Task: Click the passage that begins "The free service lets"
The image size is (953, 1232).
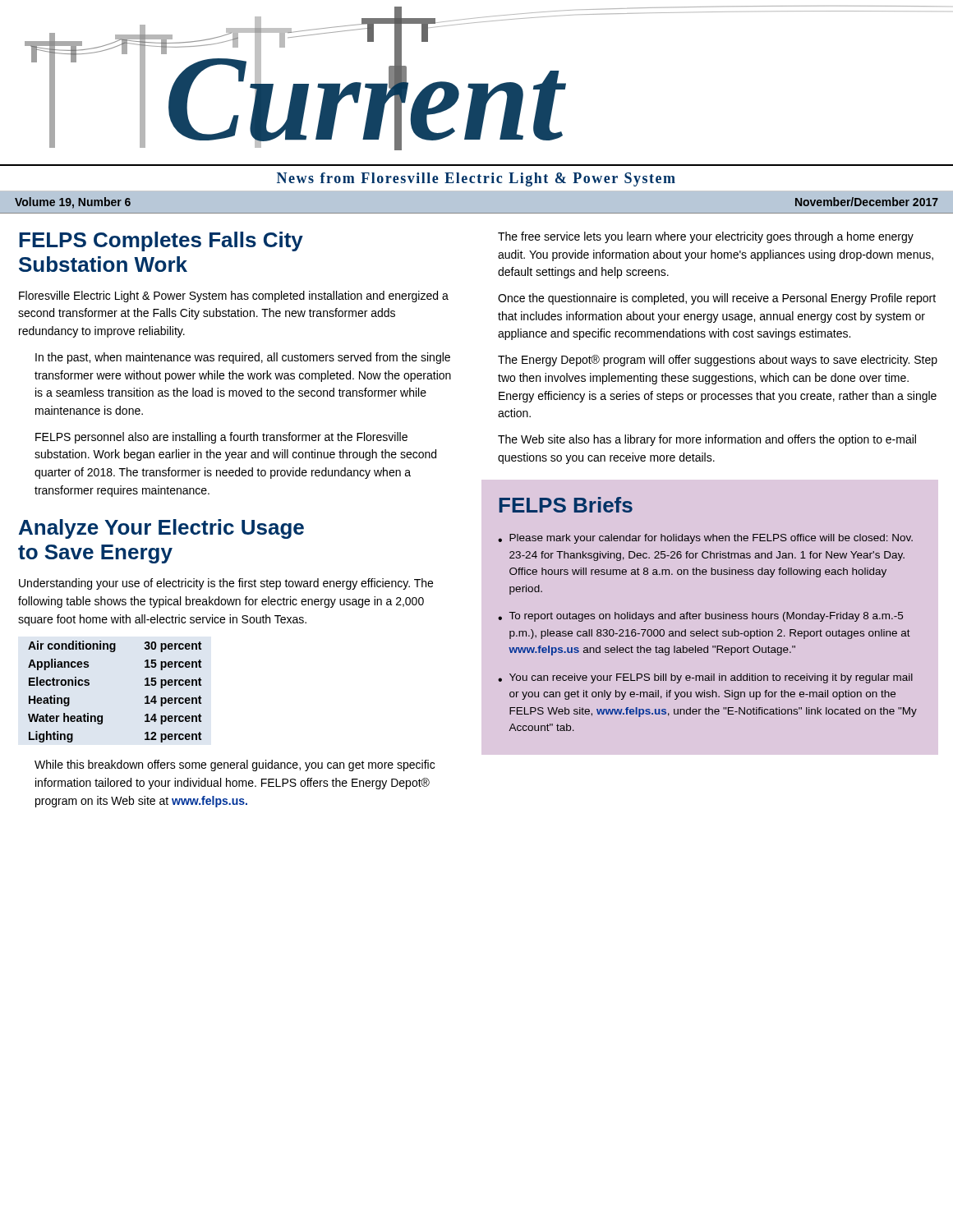Action: (x=716, y=254)
